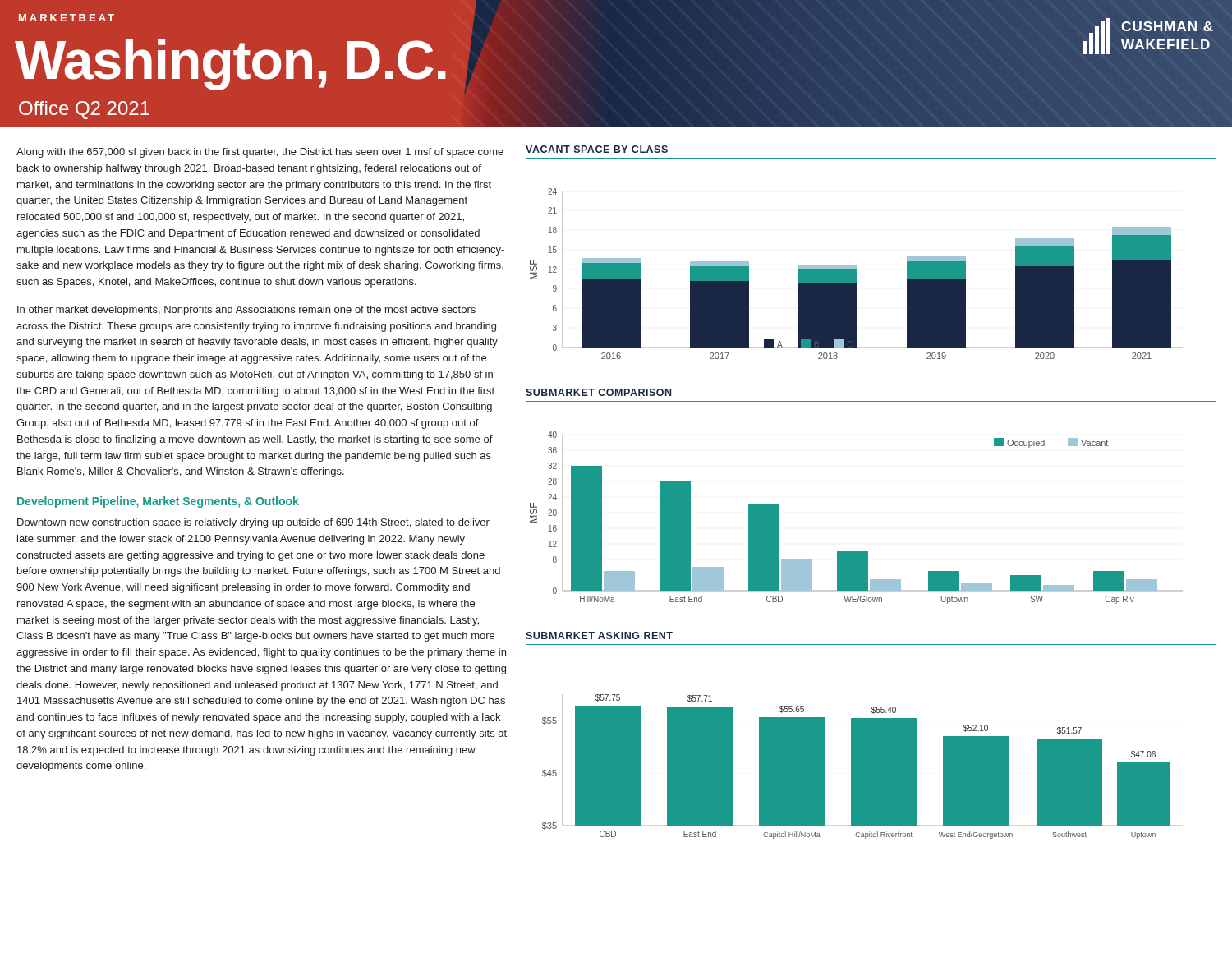Select the grouped bar chart

(871, 499)
